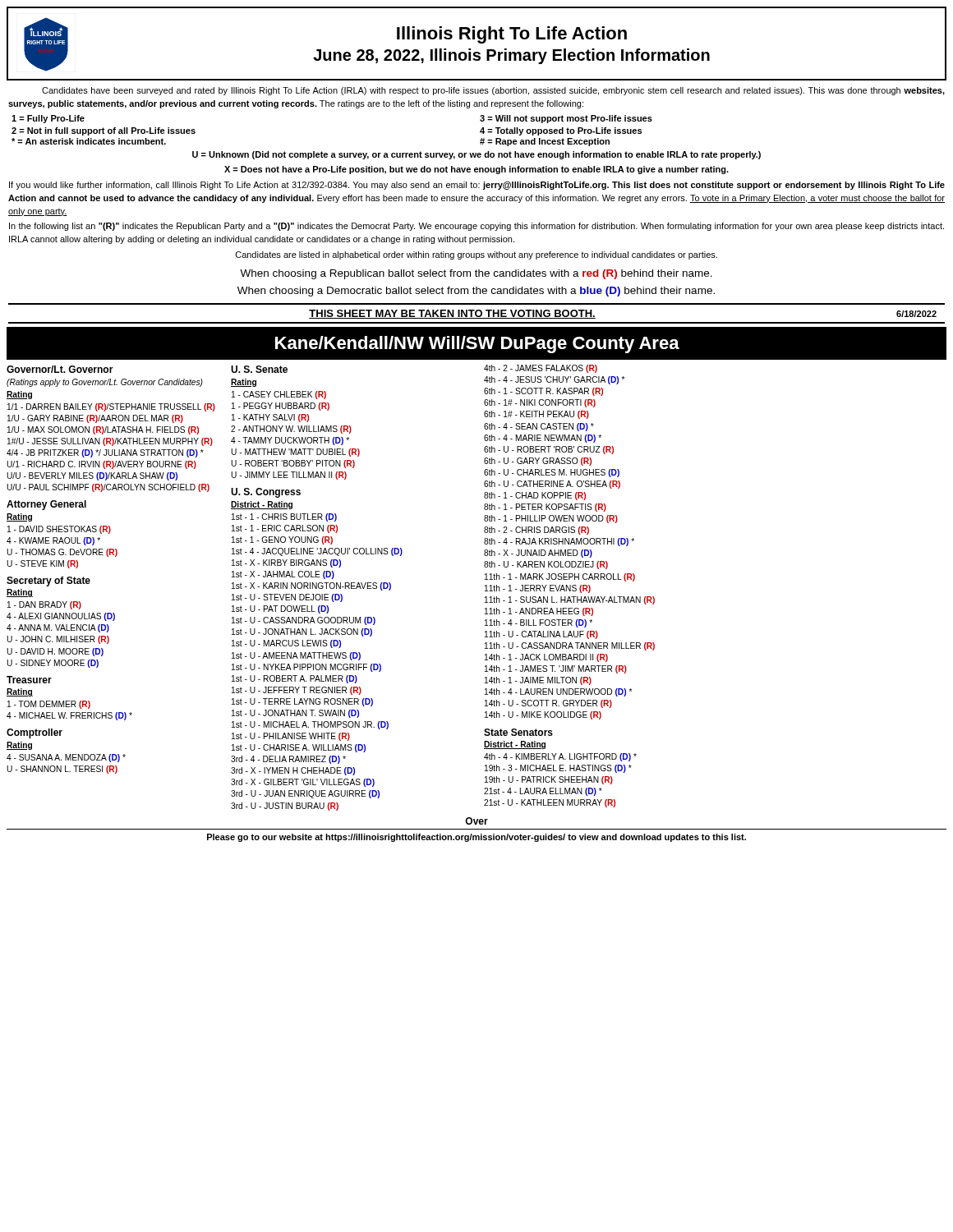
Task: Locate the text block with the text "Candidates are listed in alphabetical"
Action: tap(476, 255)
